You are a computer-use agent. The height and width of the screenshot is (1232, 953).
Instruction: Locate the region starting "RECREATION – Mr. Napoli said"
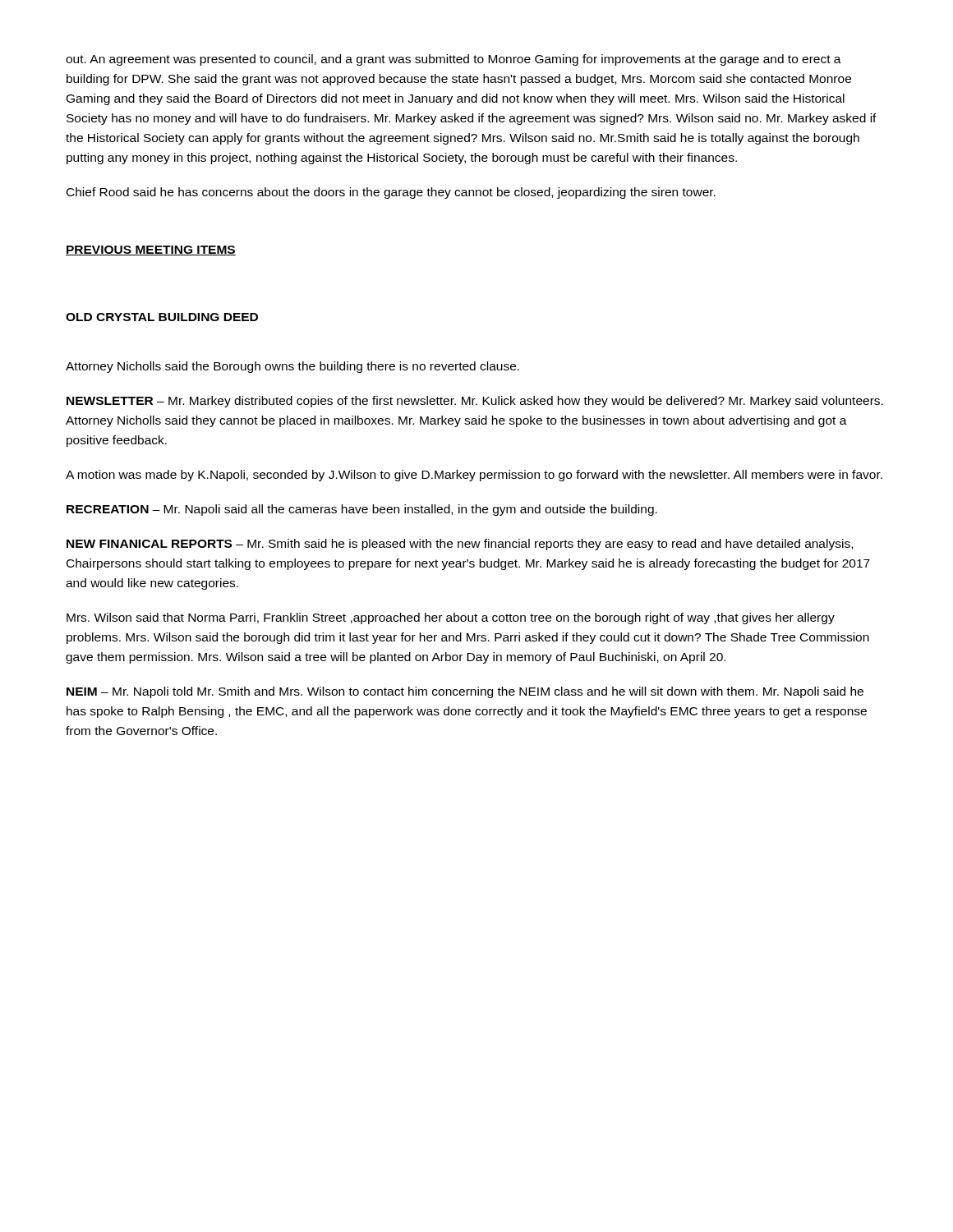[x=362, y=509]
